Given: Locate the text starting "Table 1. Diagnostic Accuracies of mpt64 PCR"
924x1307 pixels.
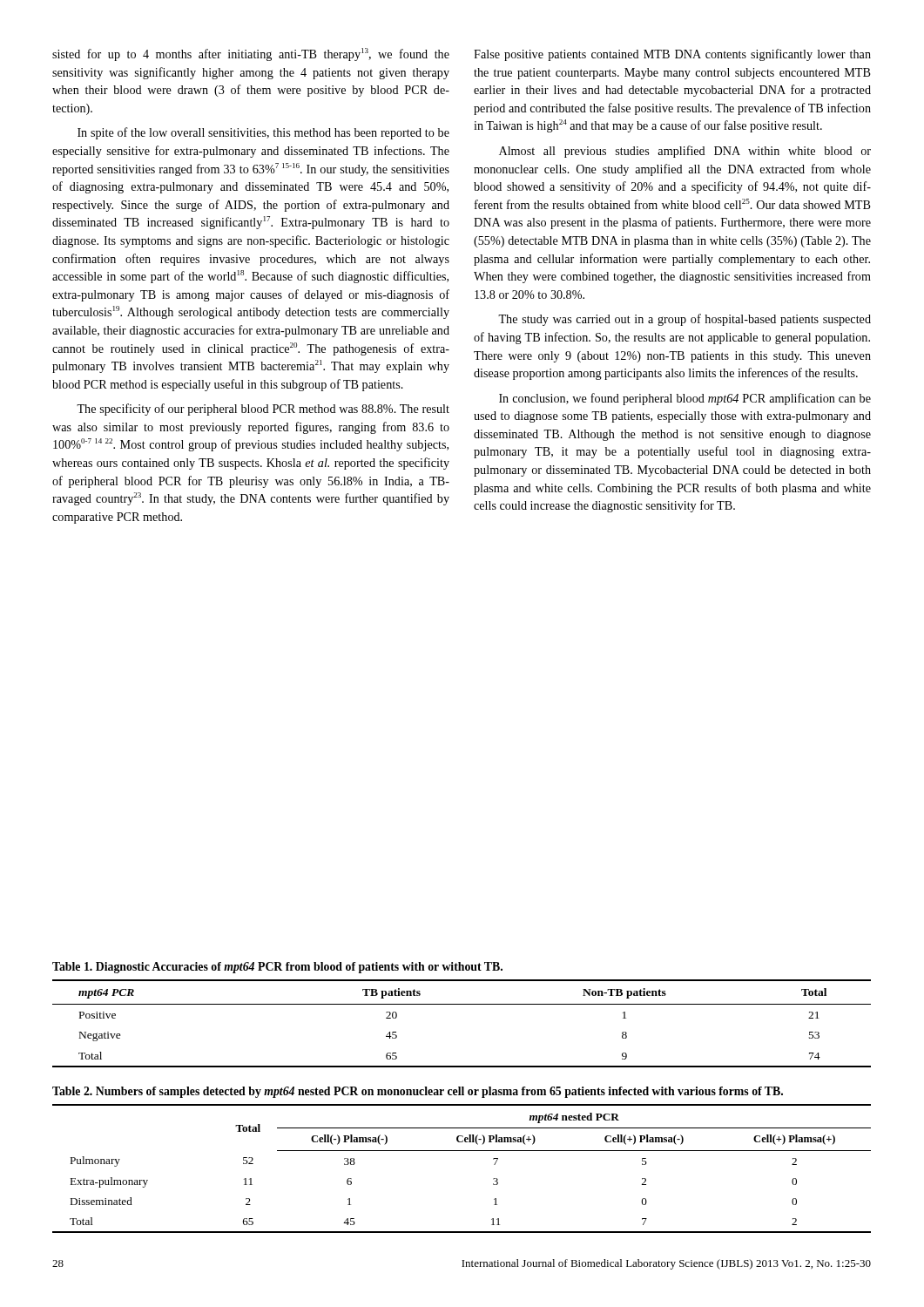Looking at the screenshot, I should [x=278, y=967].
